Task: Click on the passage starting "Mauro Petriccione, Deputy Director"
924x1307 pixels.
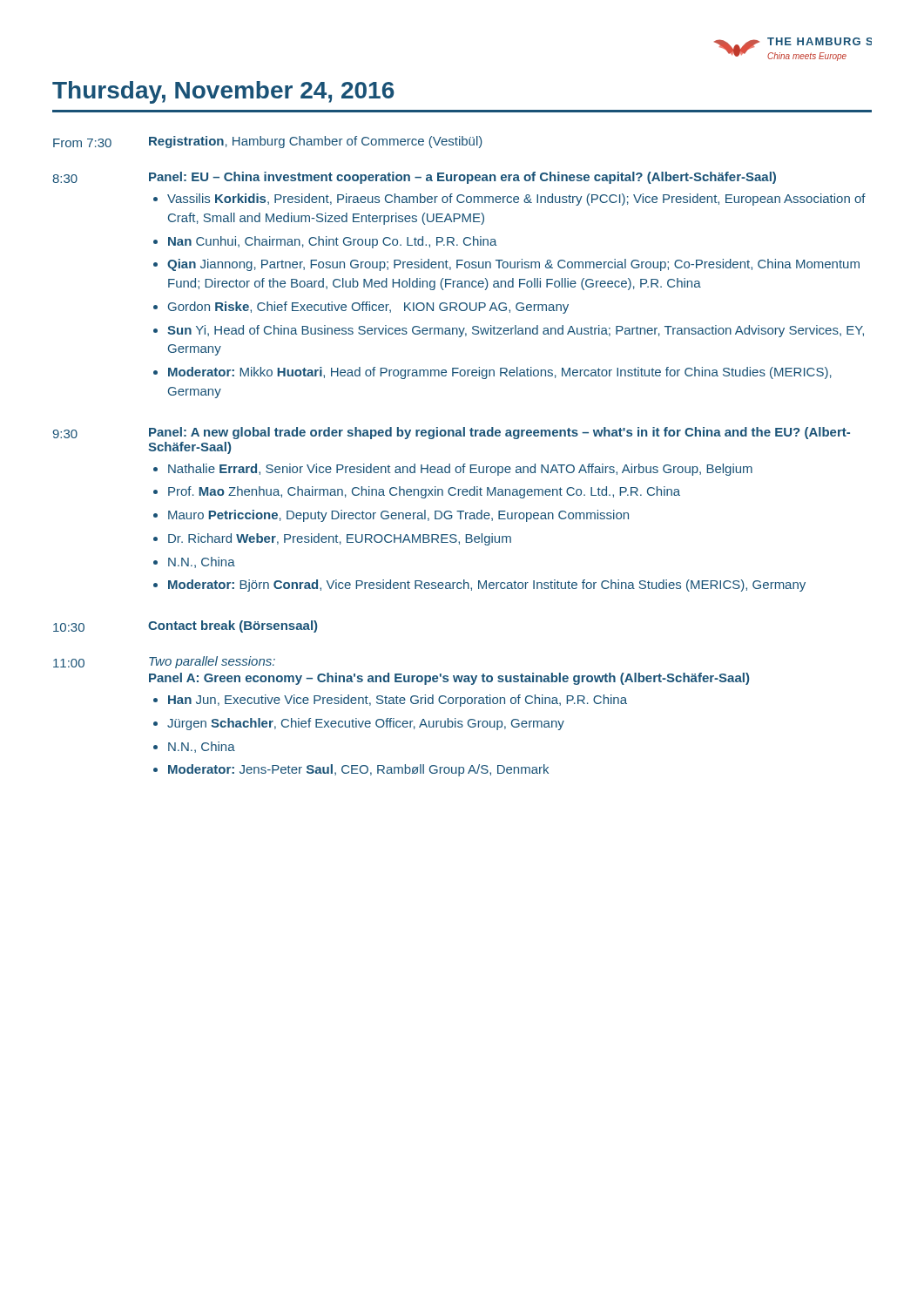Action: 398,515
